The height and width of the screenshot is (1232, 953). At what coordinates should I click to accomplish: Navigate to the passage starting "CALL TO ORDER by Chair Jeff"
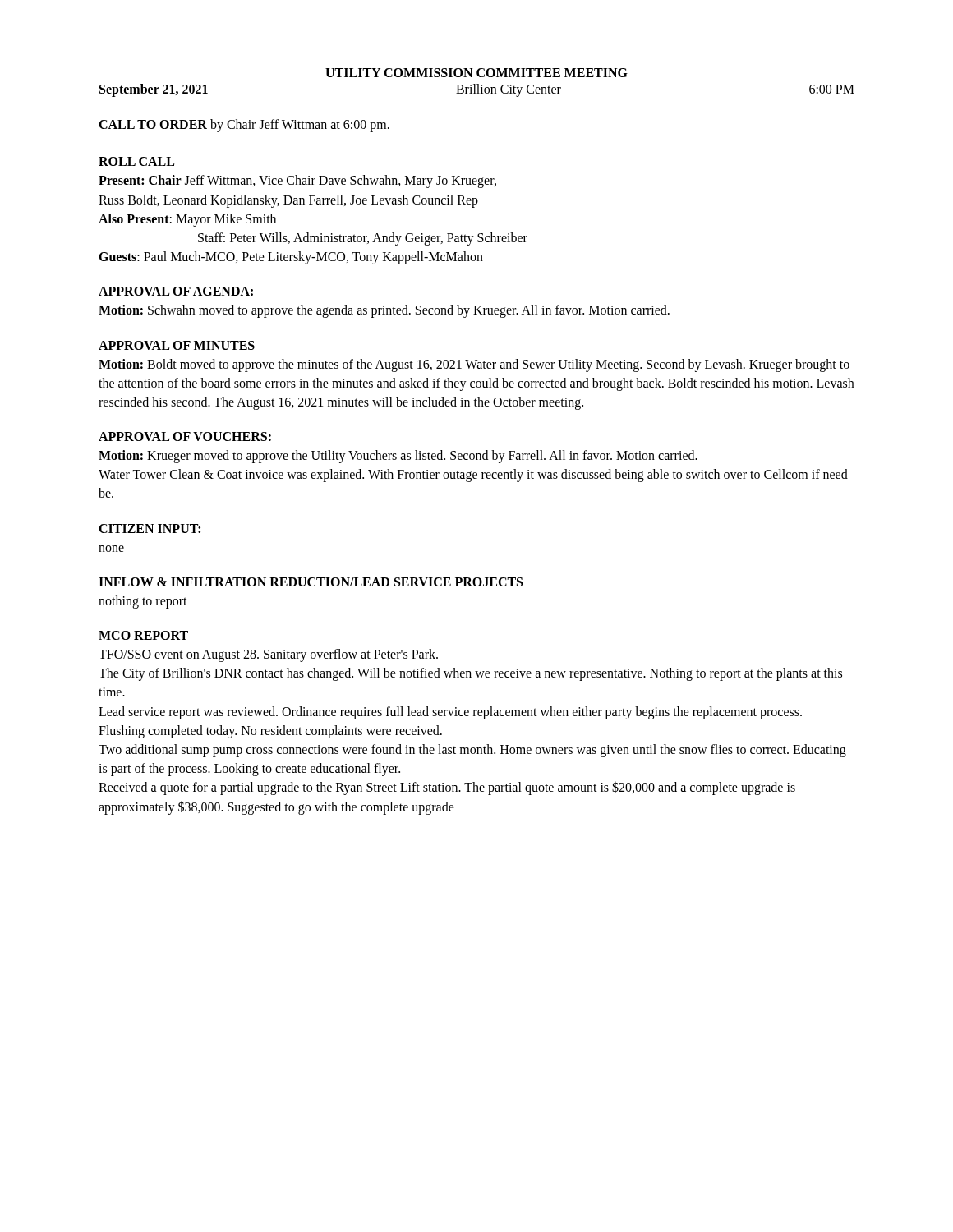244,124
